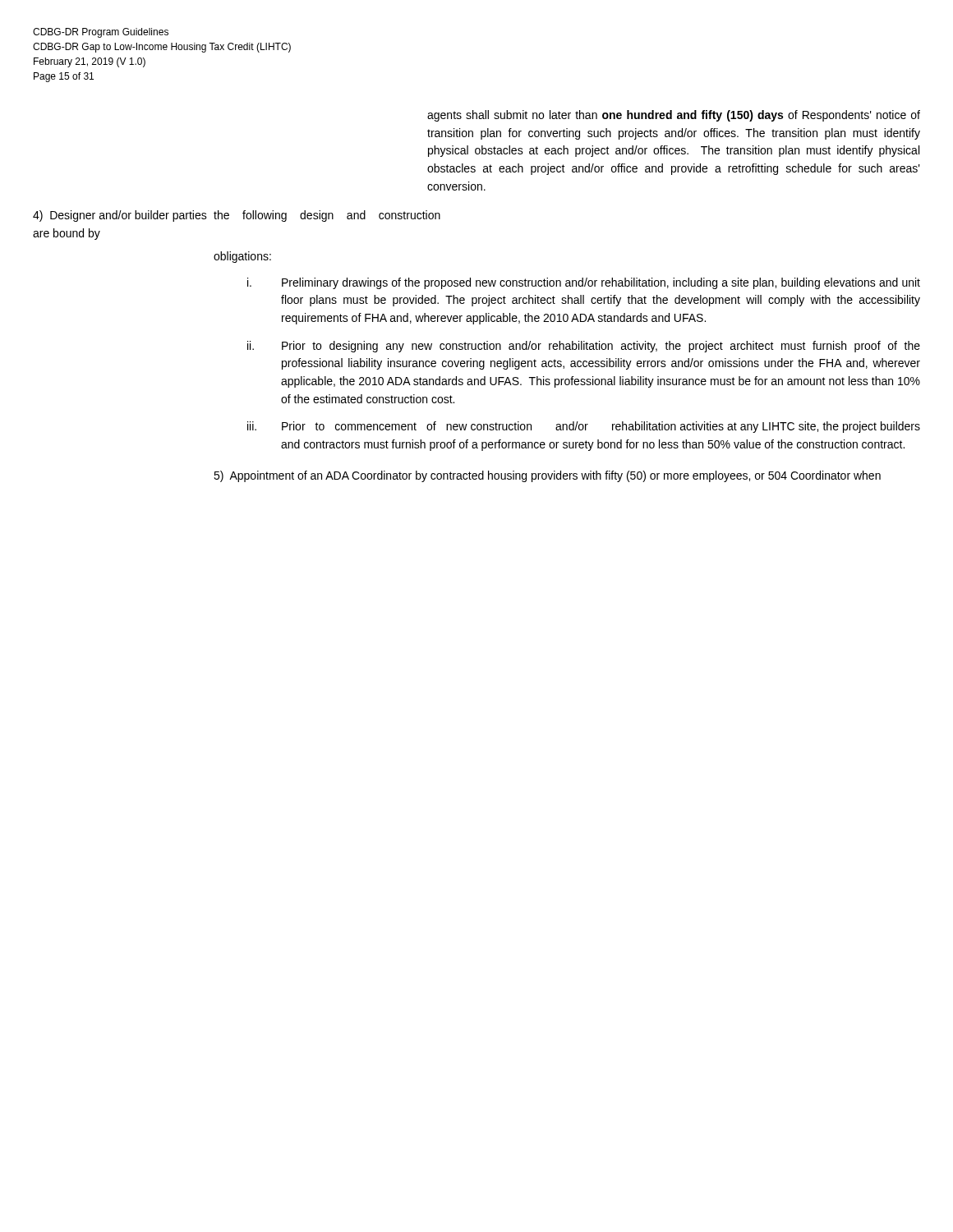The width and height of the screenshot is (953, 1232).
Task: Find the block starting "agents shall submit no later than one hundred"
Action: coord(674,151)
